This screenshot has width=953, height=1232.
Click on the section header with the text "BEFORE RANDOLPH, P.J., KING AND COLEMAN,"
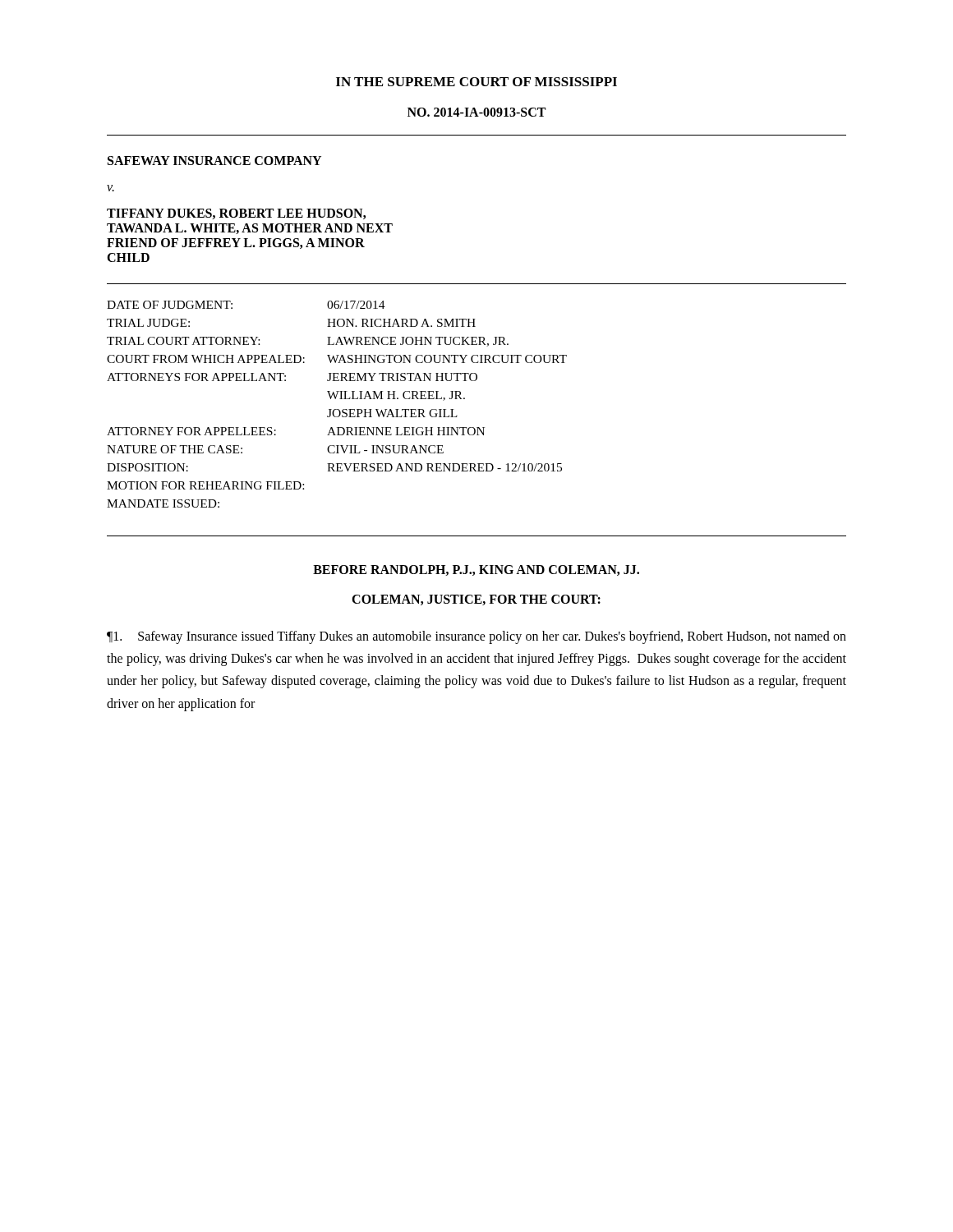click(476, 570)
